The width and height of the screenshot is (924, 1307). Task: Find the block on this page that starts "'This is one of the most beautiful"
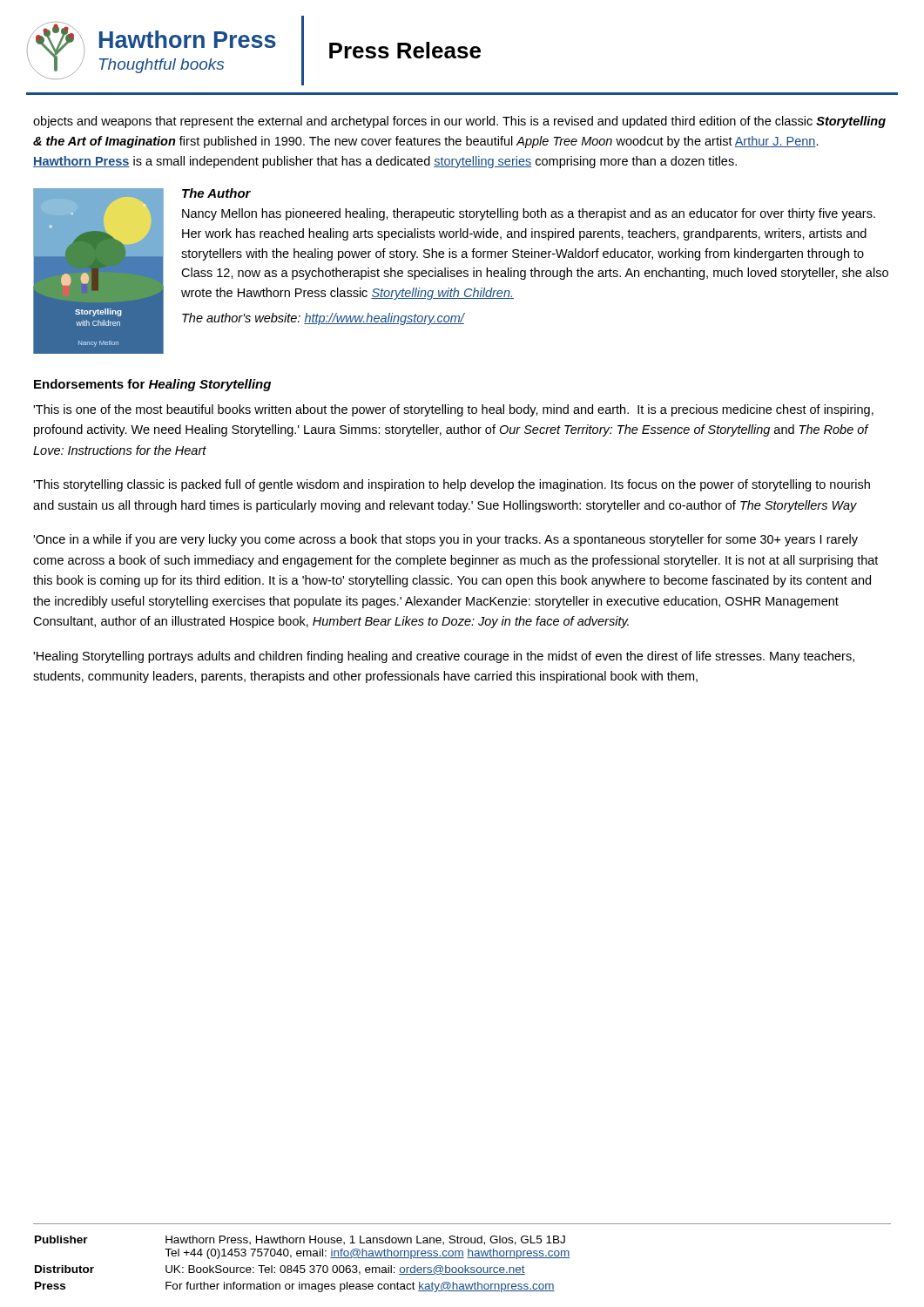point(454,430)
